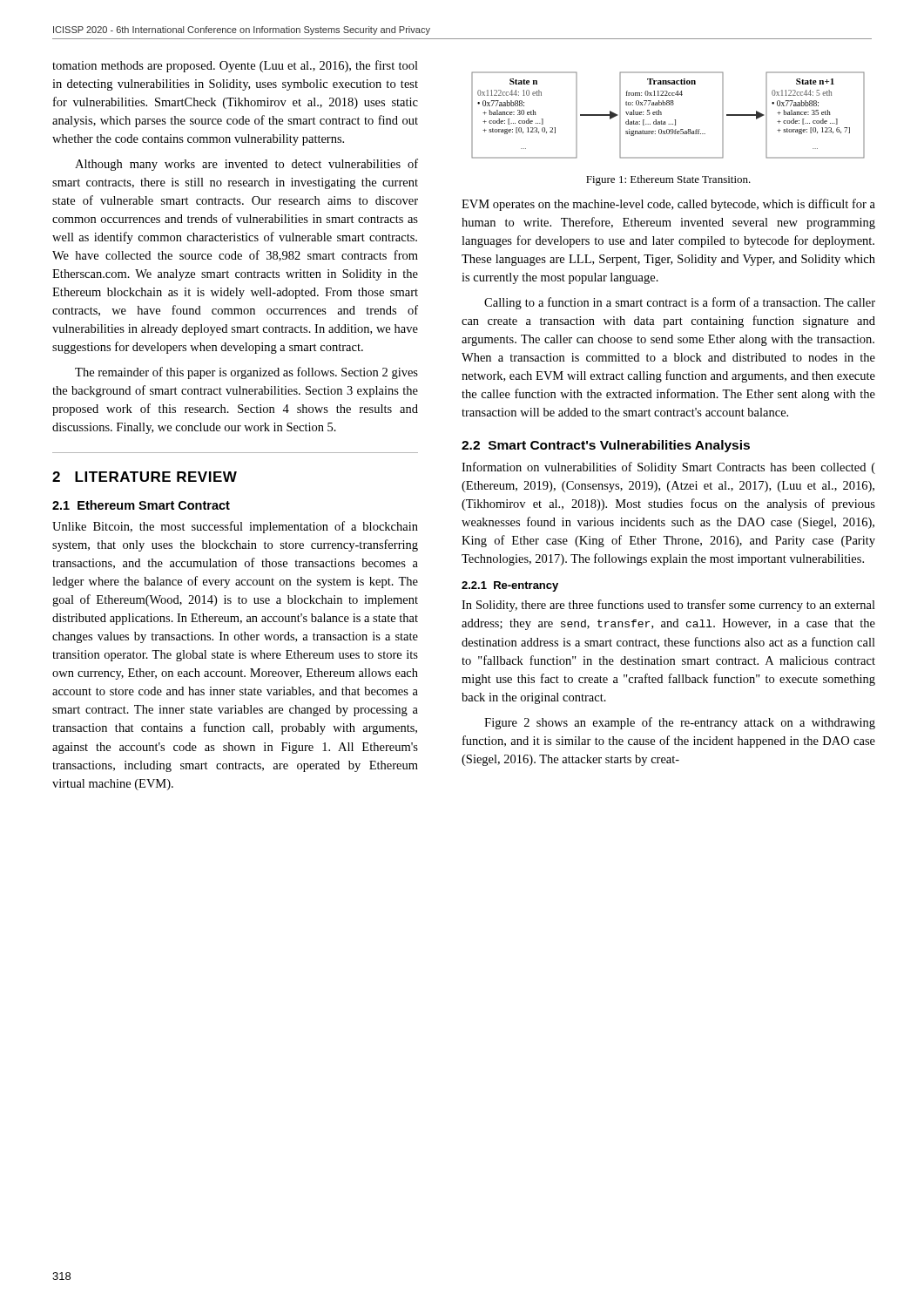Navigate to the text starting "2.2 Smart Contract's Vulnerabilities Analysis"
Screen dimensions: 1307x924
(x=606, y=445)
